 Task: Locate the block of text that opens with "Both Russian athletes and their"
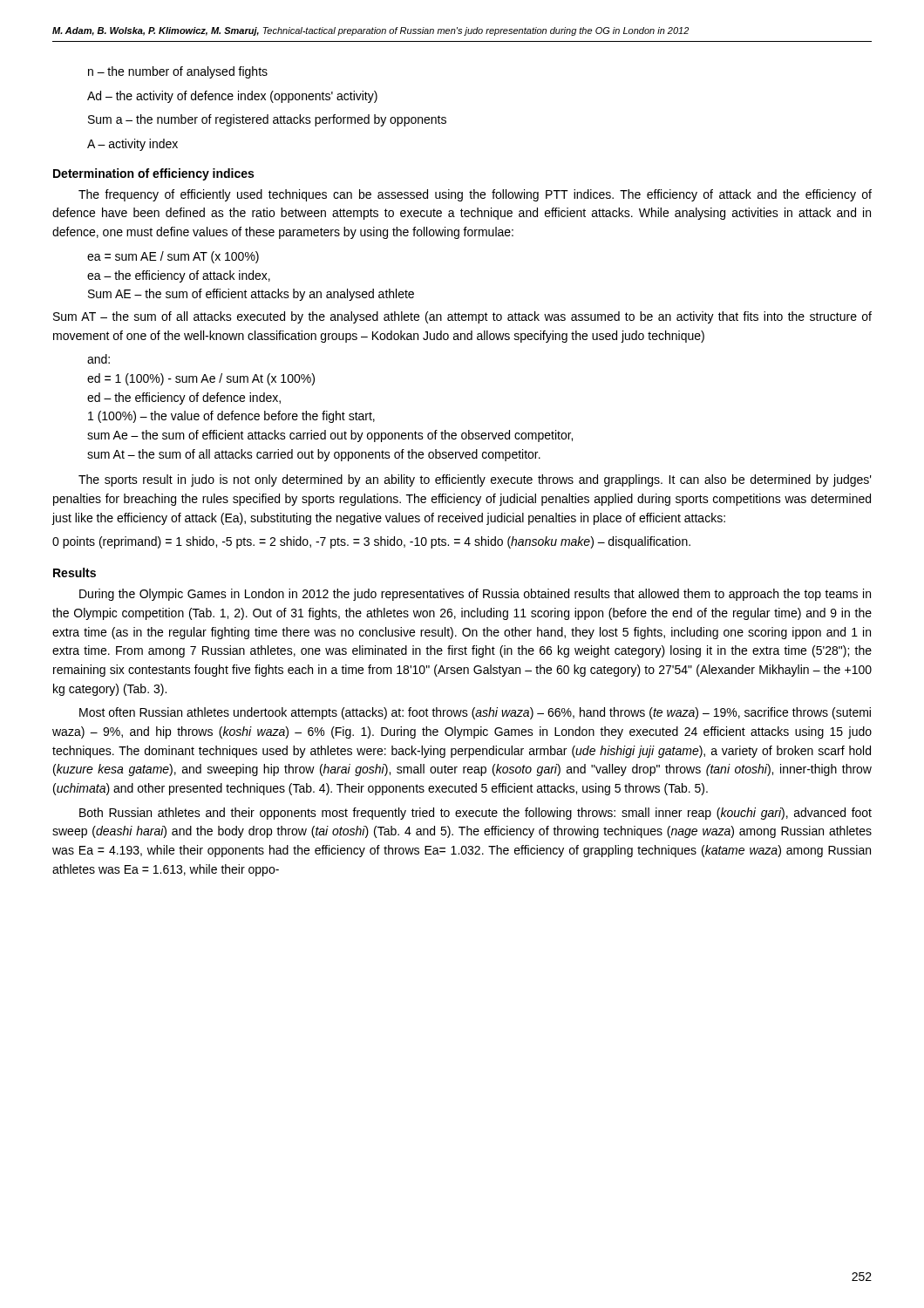tap(462, 841)
